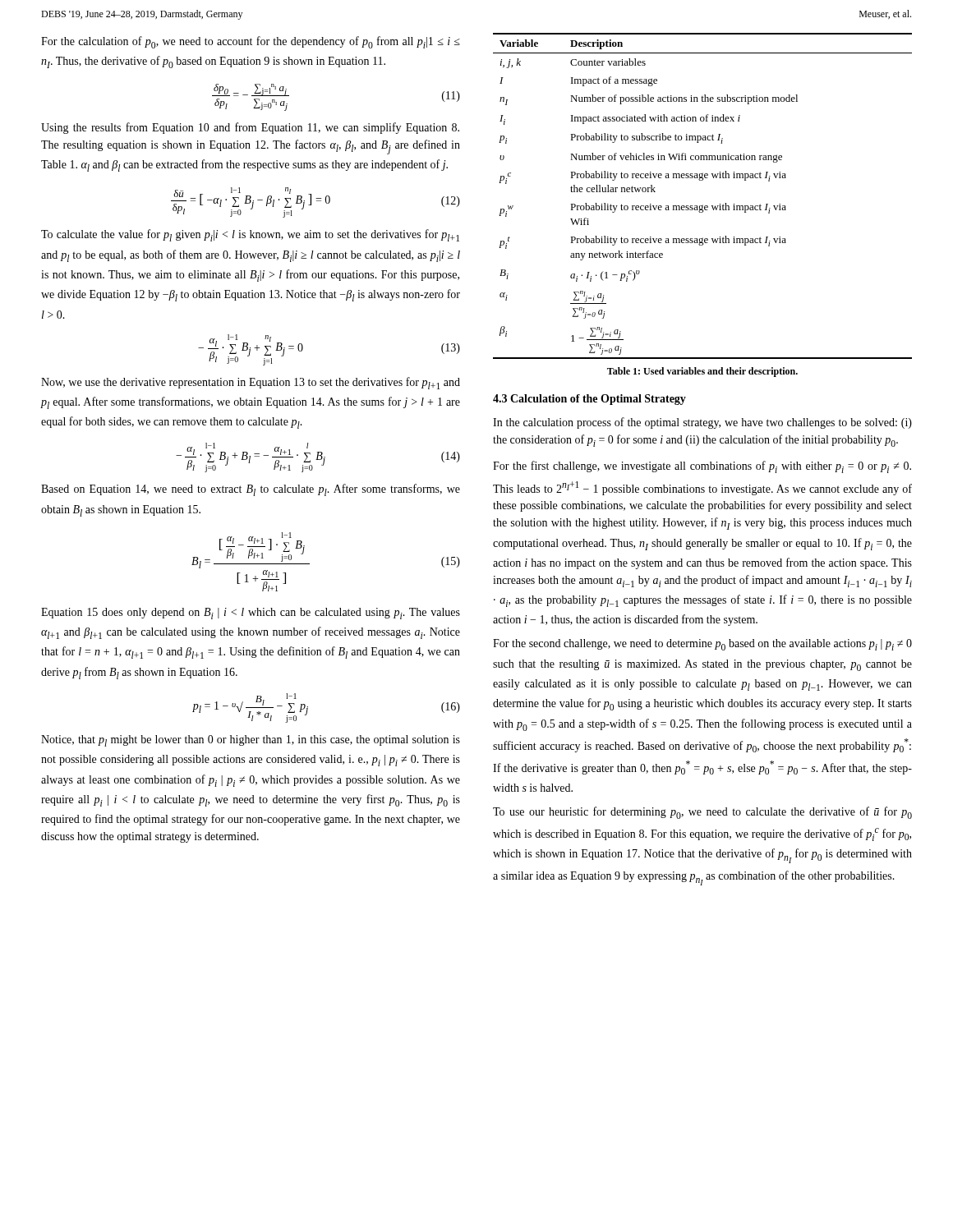
Task: Click the section header that begins "4.3 Calculation of"
Action: (x=589, y=400)
